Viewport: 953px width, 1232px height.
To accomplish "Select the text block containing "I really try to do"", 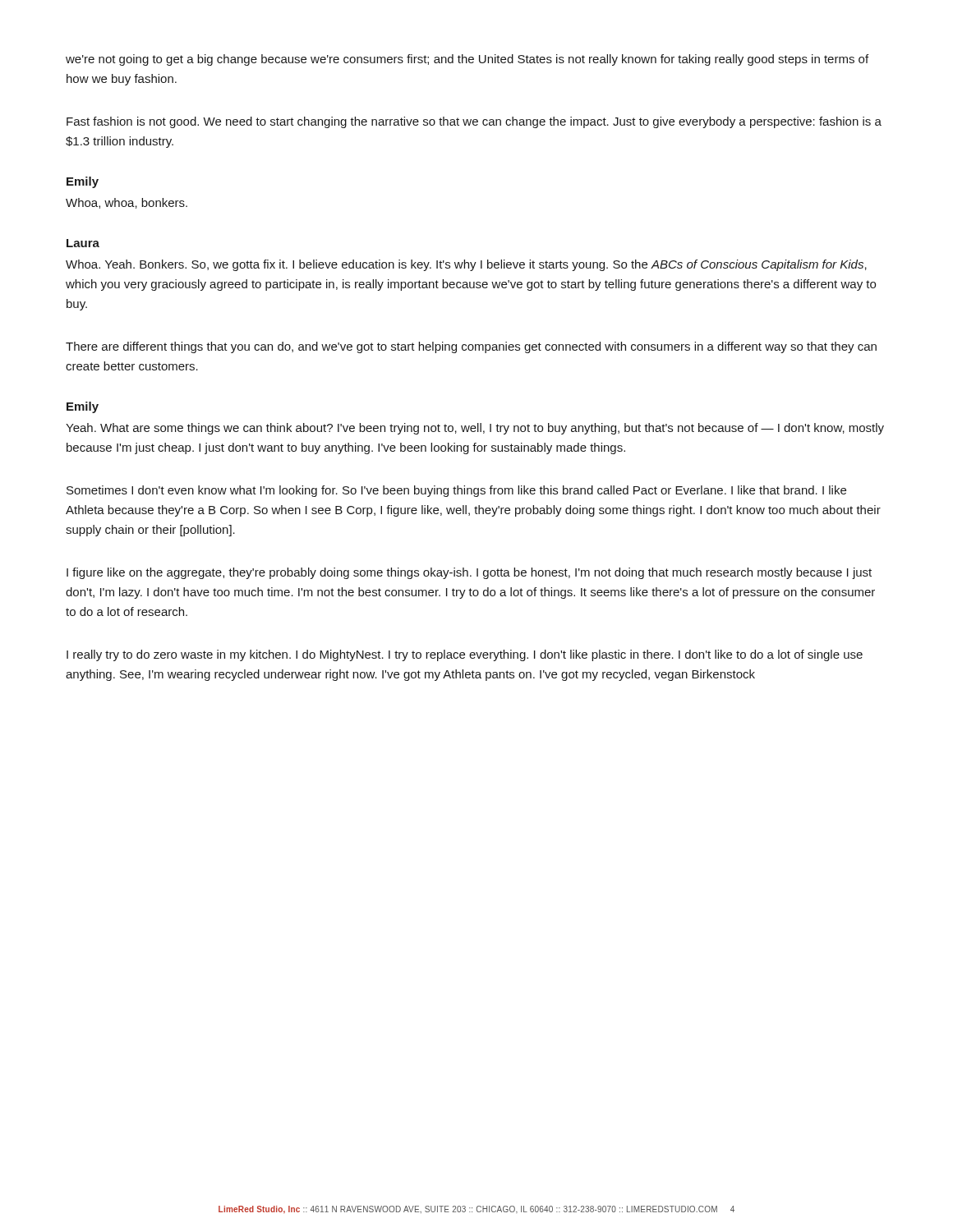I will pos(464,664).
